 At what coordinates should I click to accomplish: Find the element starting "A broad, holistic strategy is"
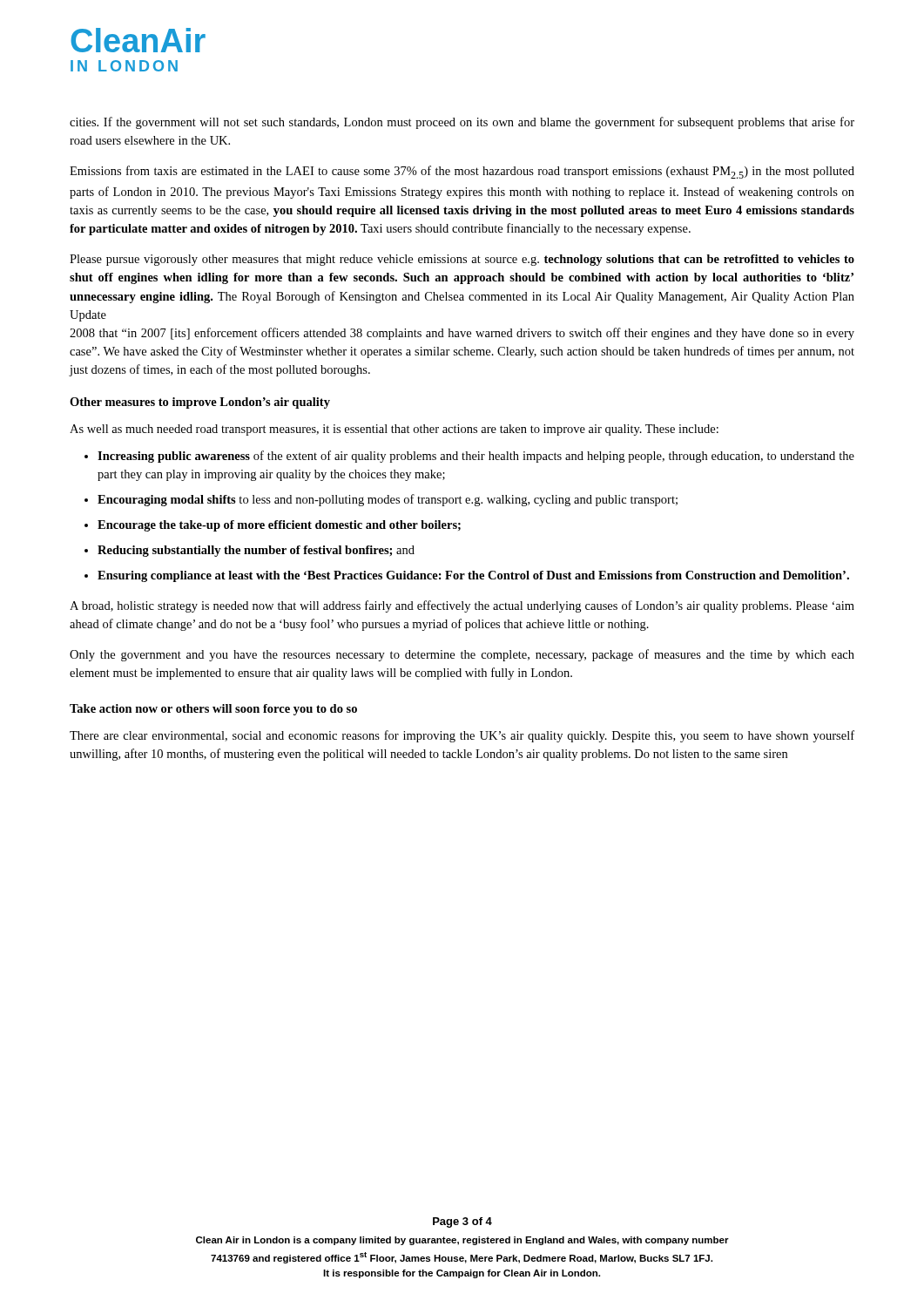point(462,614)
